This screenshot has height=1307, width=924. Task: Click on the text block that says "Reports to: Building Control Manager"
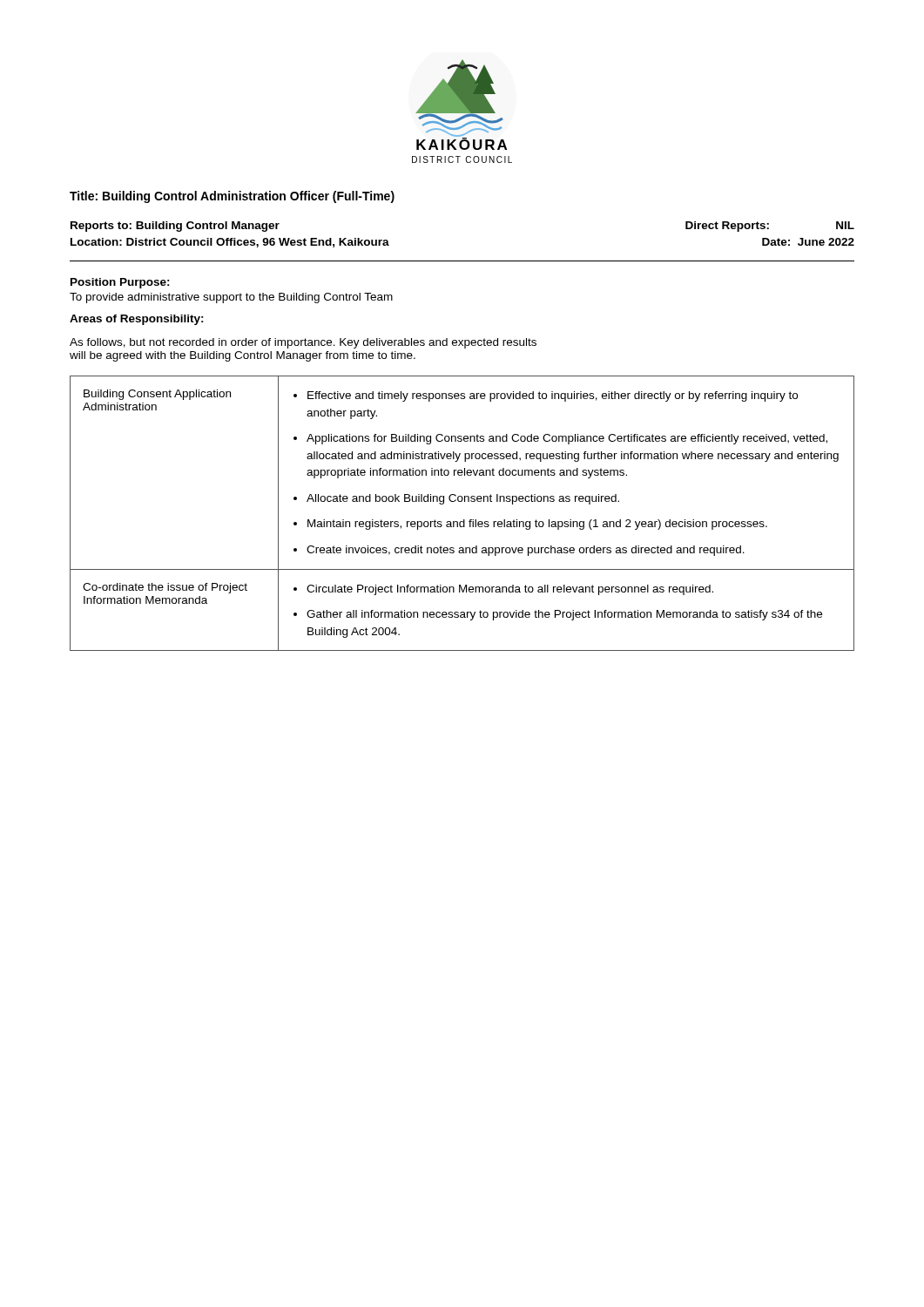pyautogui.click(x=173, y=225)
